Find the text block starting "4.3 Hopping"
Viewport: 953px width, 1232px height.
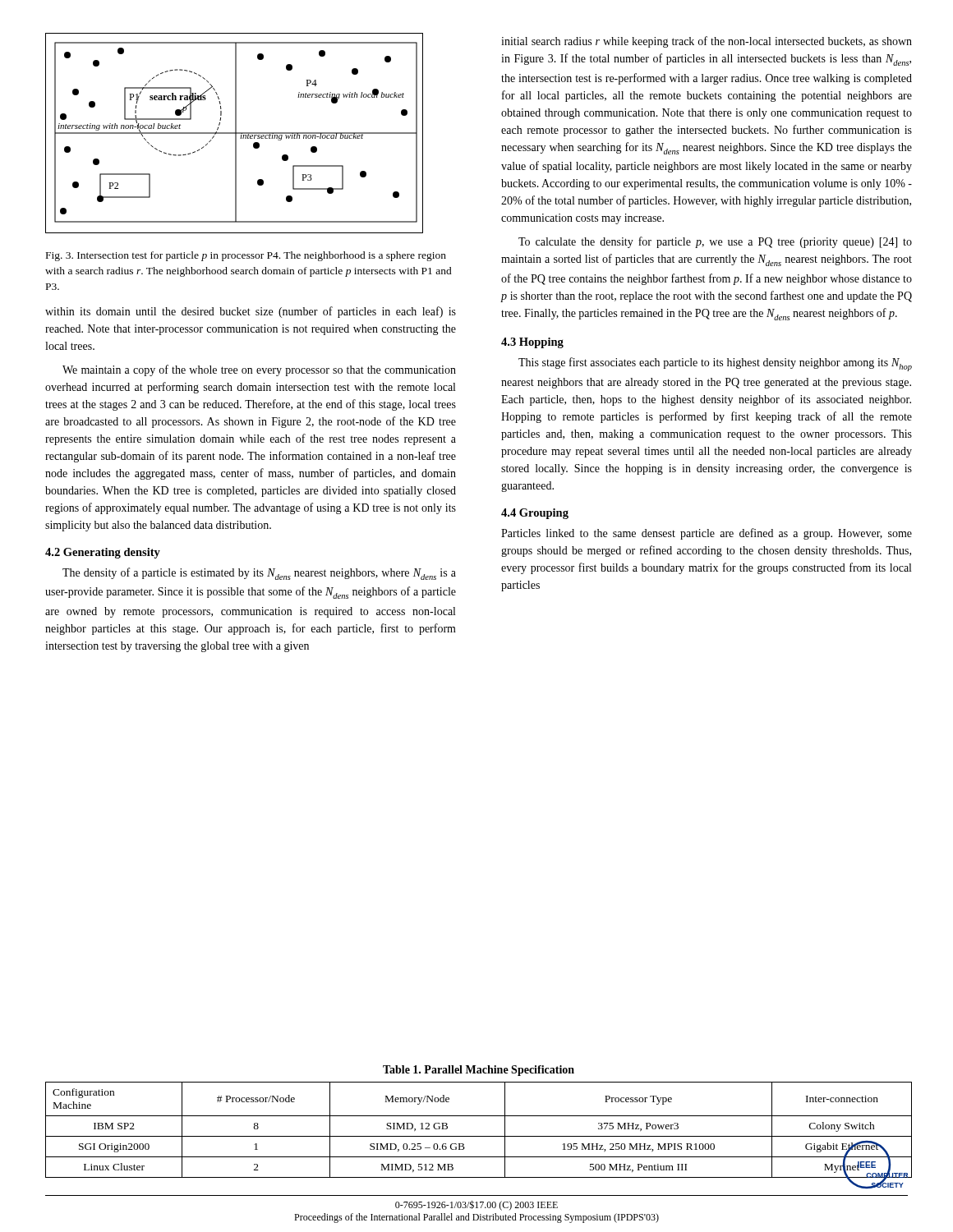[x=532, y=342]
